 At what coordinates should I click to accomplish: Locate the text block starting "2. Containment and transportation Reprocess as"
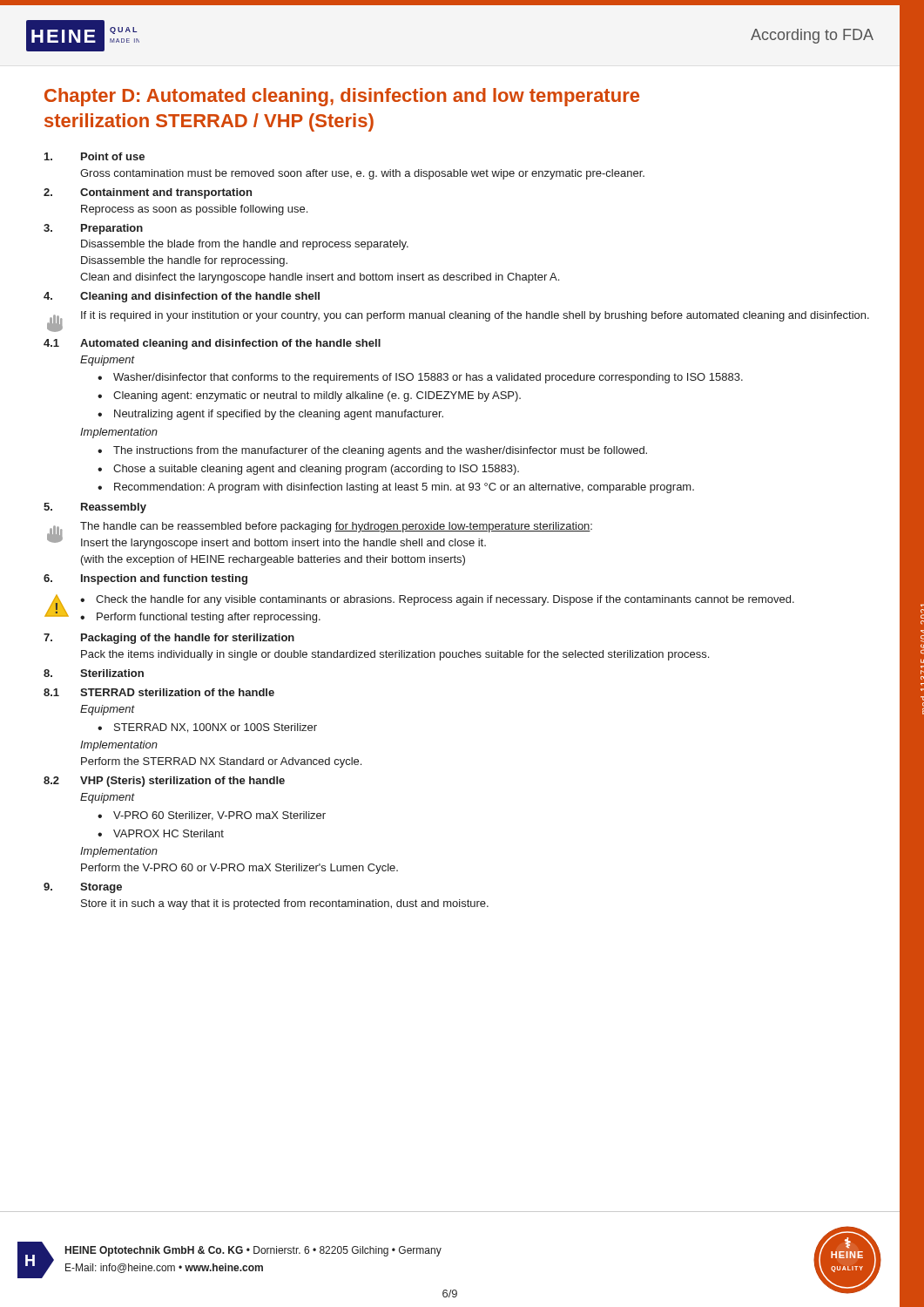point(148,193)
